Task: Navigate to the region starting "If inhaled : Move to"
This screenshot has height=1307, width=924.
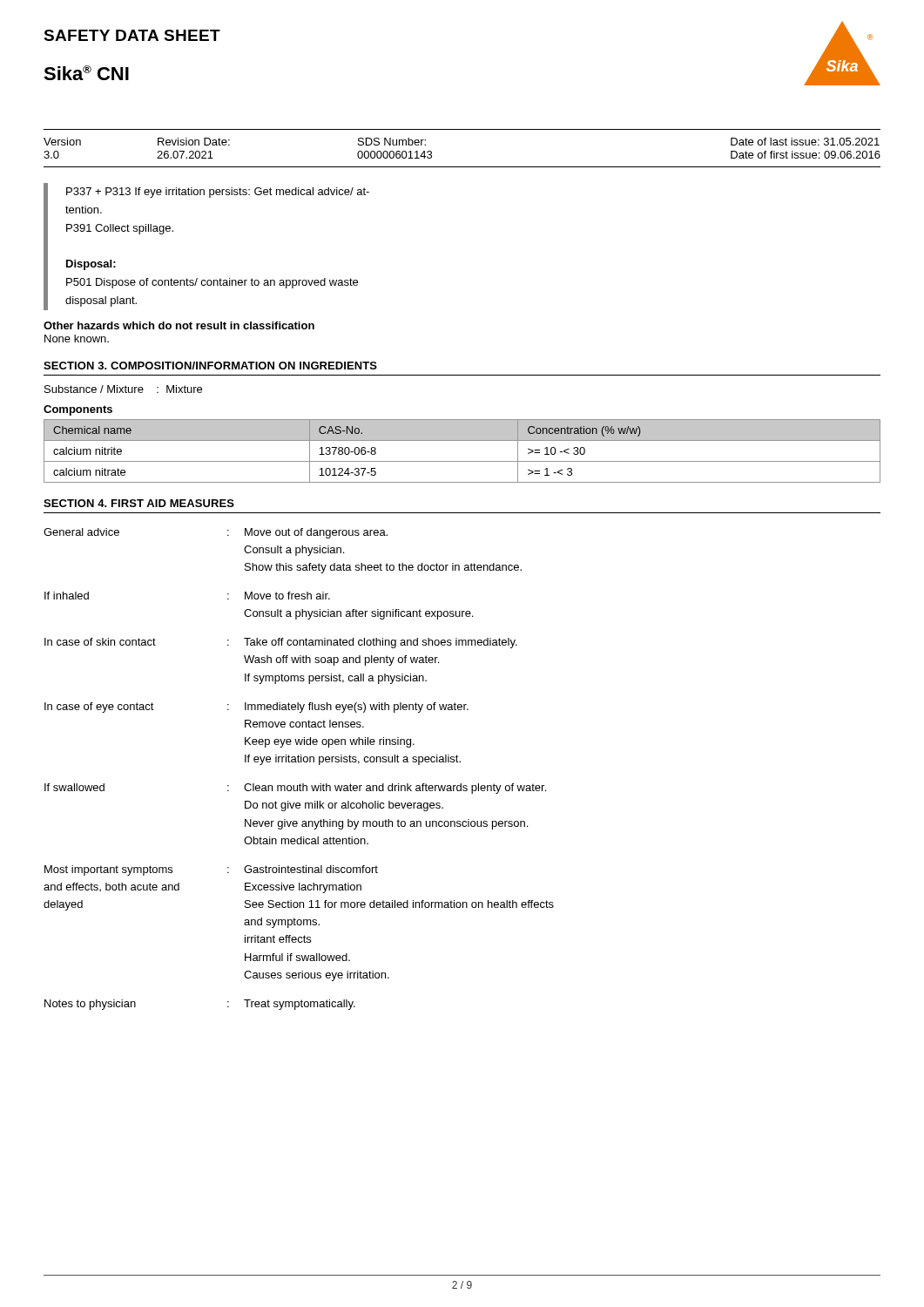Action: [x=259, y=605]
